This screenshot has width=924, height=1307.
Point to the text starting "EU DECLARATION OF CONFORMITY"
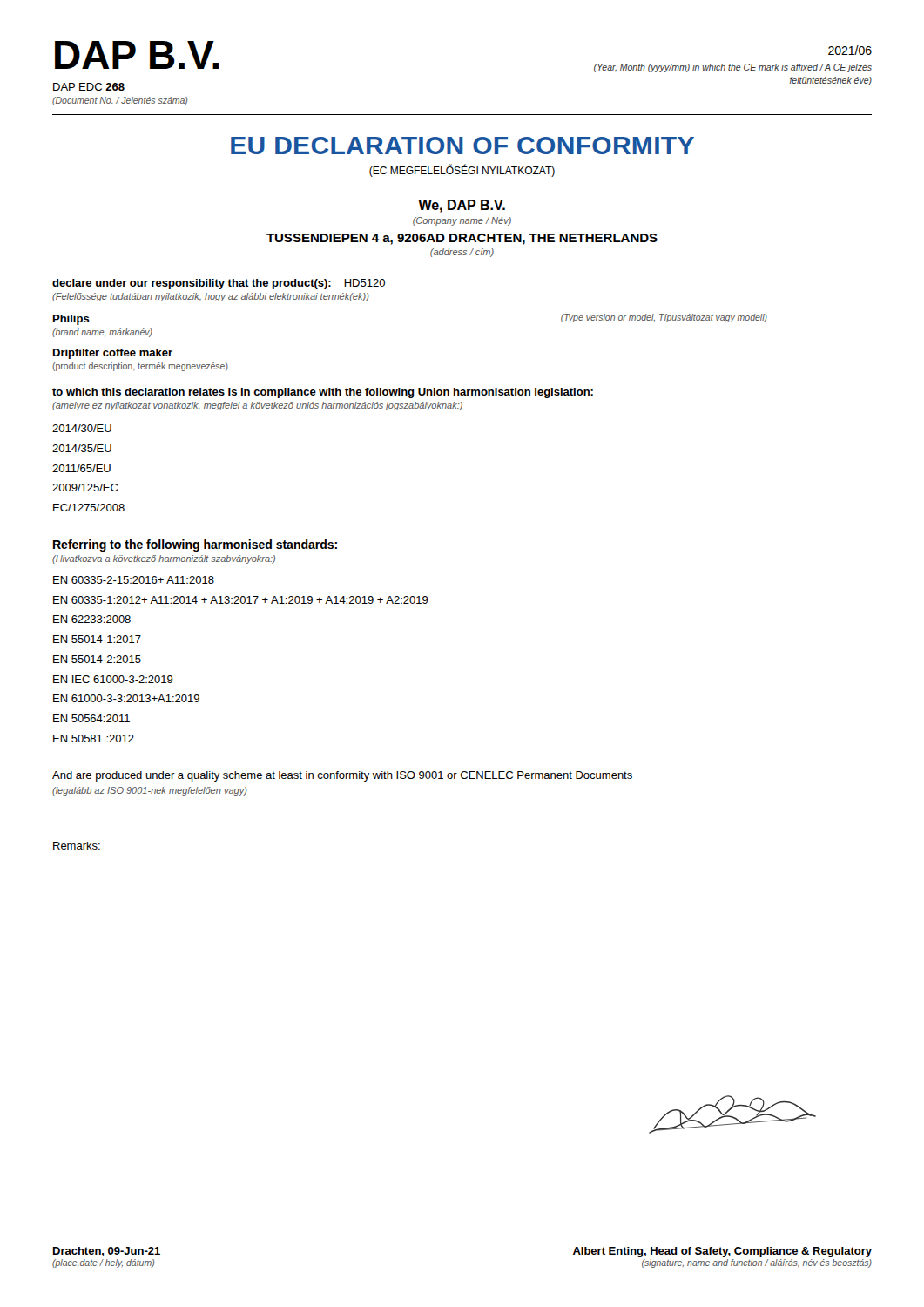click(462, 145)
